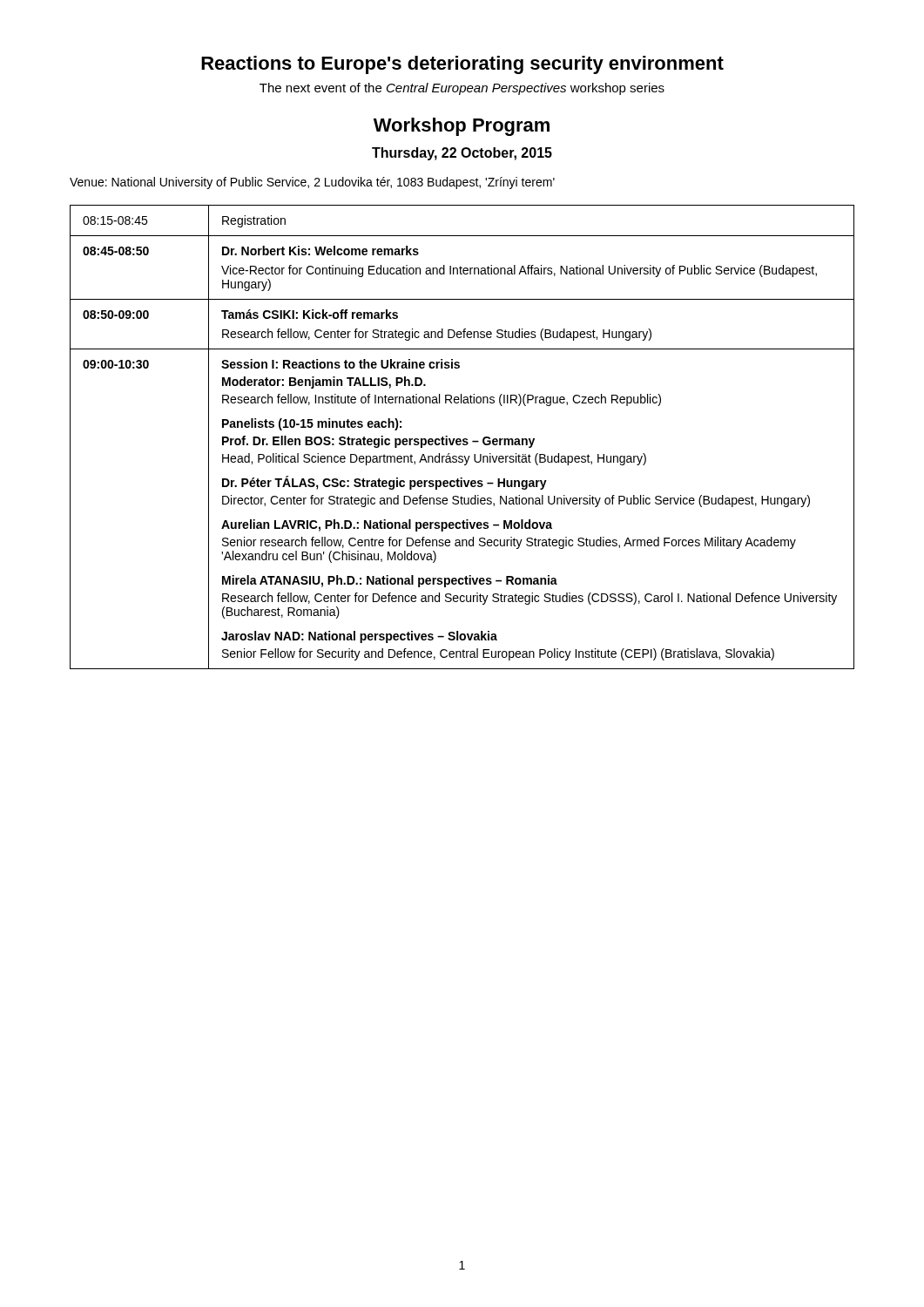The image size is (924, 1307).
Task: Locate the table
Action: [x=462, y=437]
